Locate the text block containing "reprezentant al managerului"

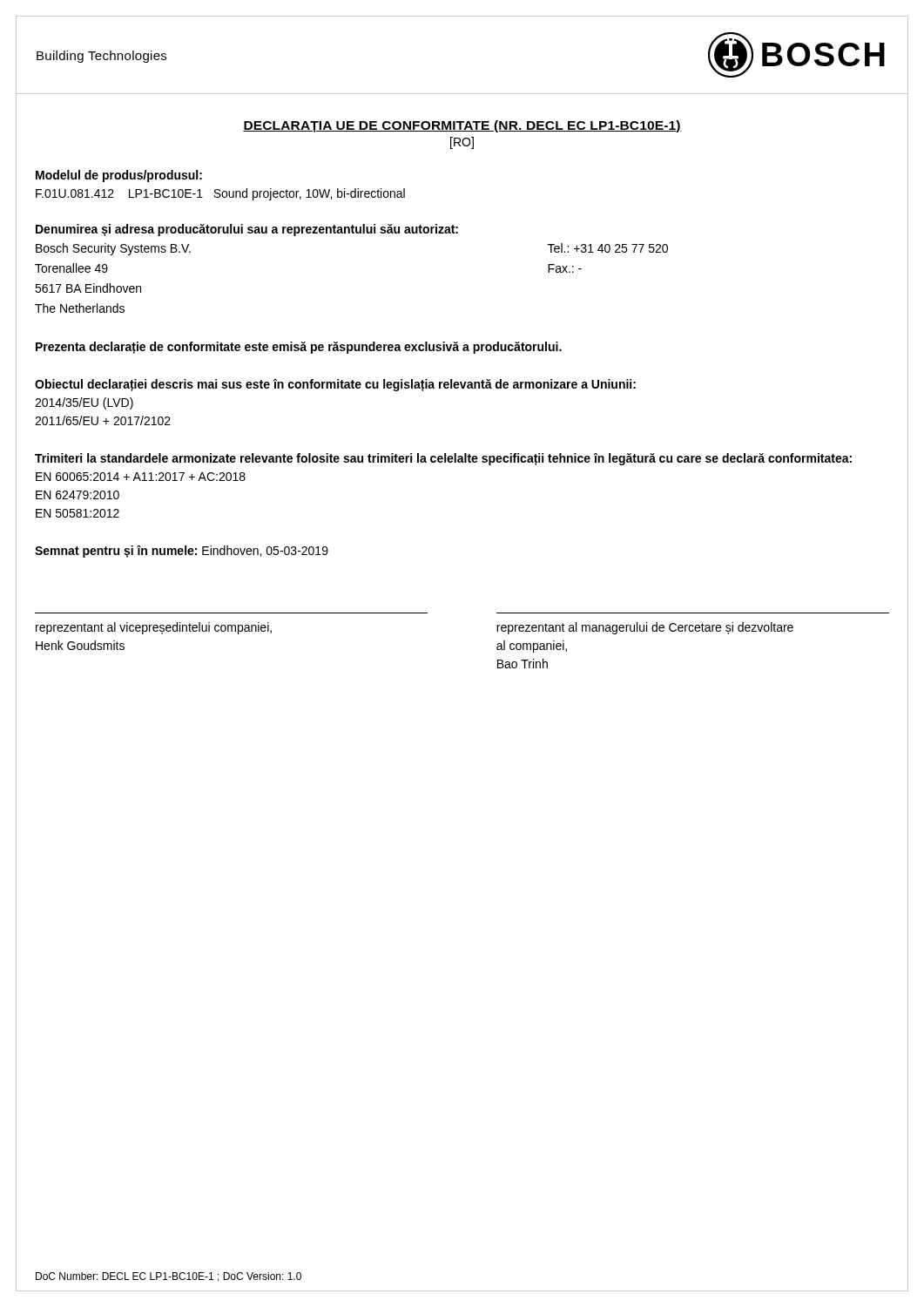point(645,628)
